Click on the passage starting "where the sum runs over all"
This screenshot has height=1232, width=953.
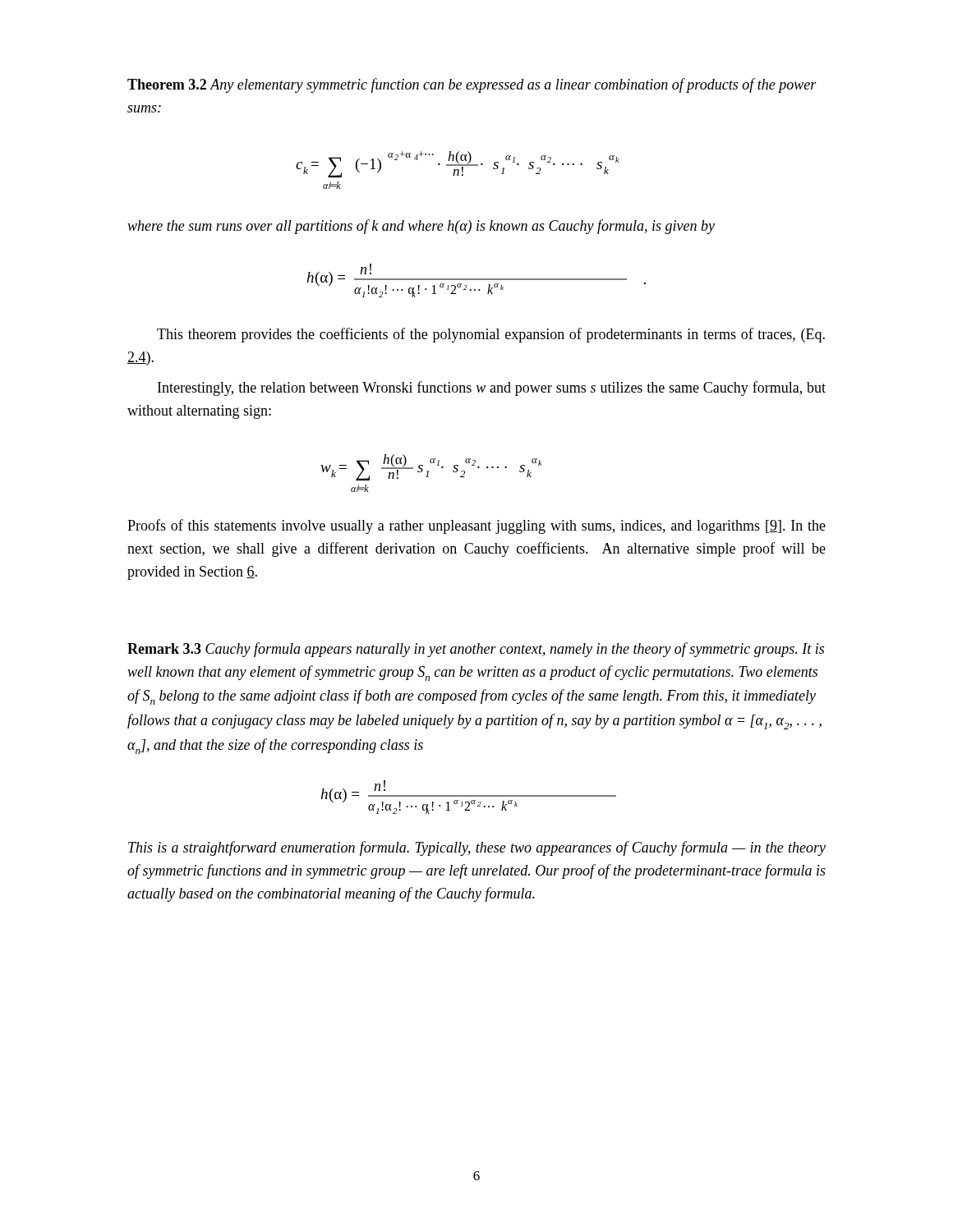pos(421,226)
